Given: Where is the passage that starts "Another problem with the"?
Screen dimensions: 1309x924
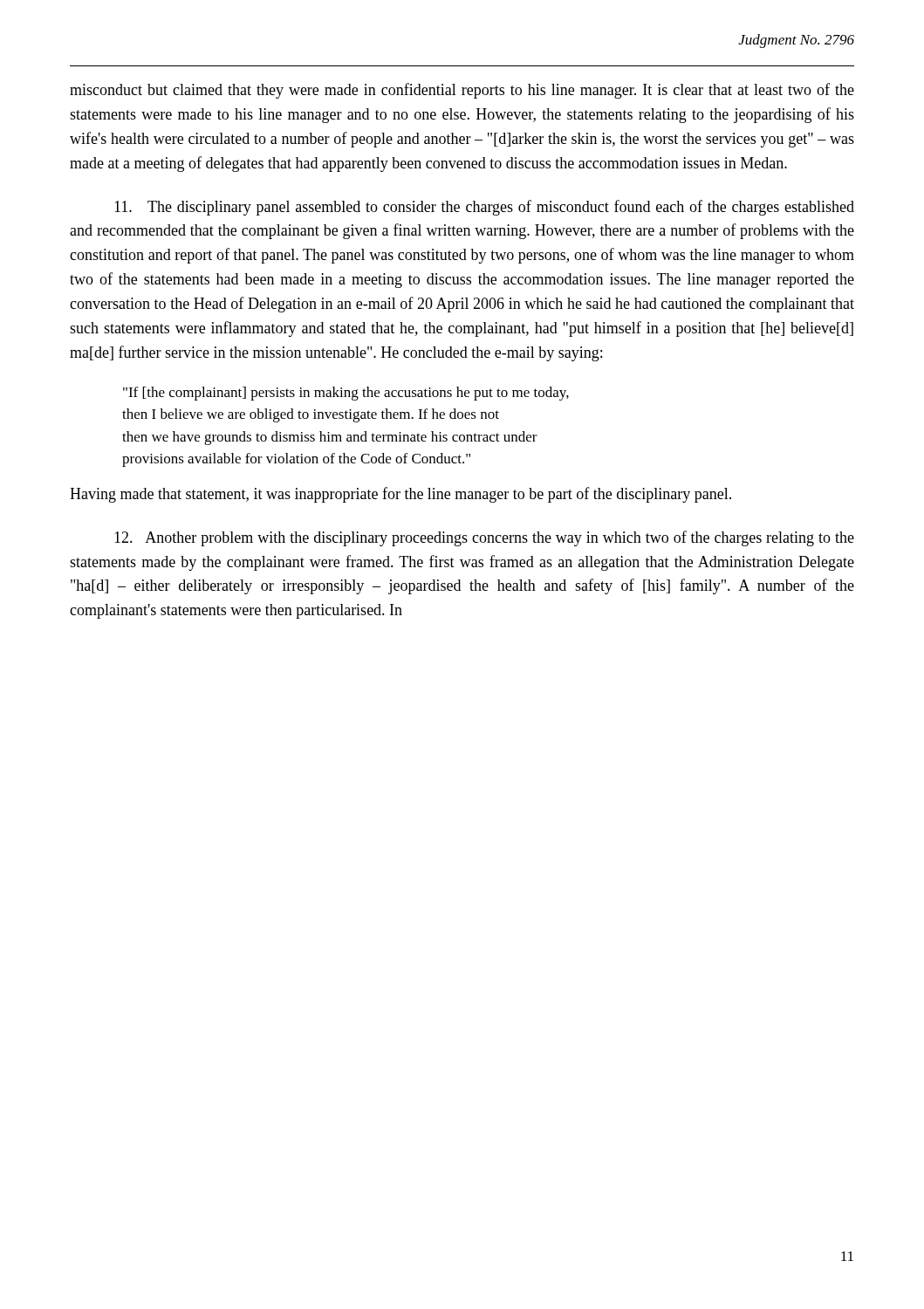Looking at the screenshot, I should point(462,575).
